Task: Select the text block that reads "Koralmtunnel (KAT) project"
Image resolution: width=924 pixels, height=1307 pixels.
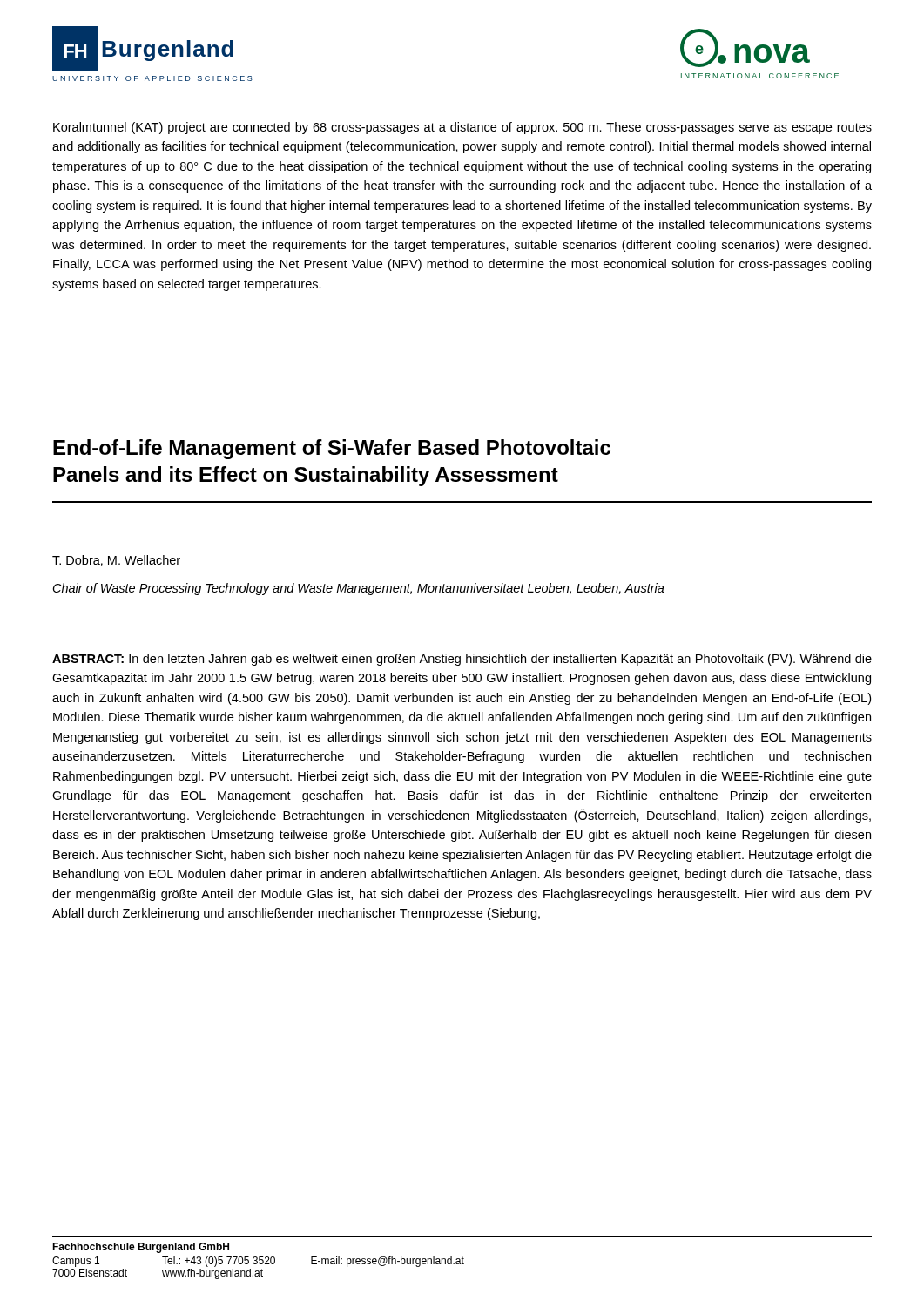Action: (x=462, y=206)
